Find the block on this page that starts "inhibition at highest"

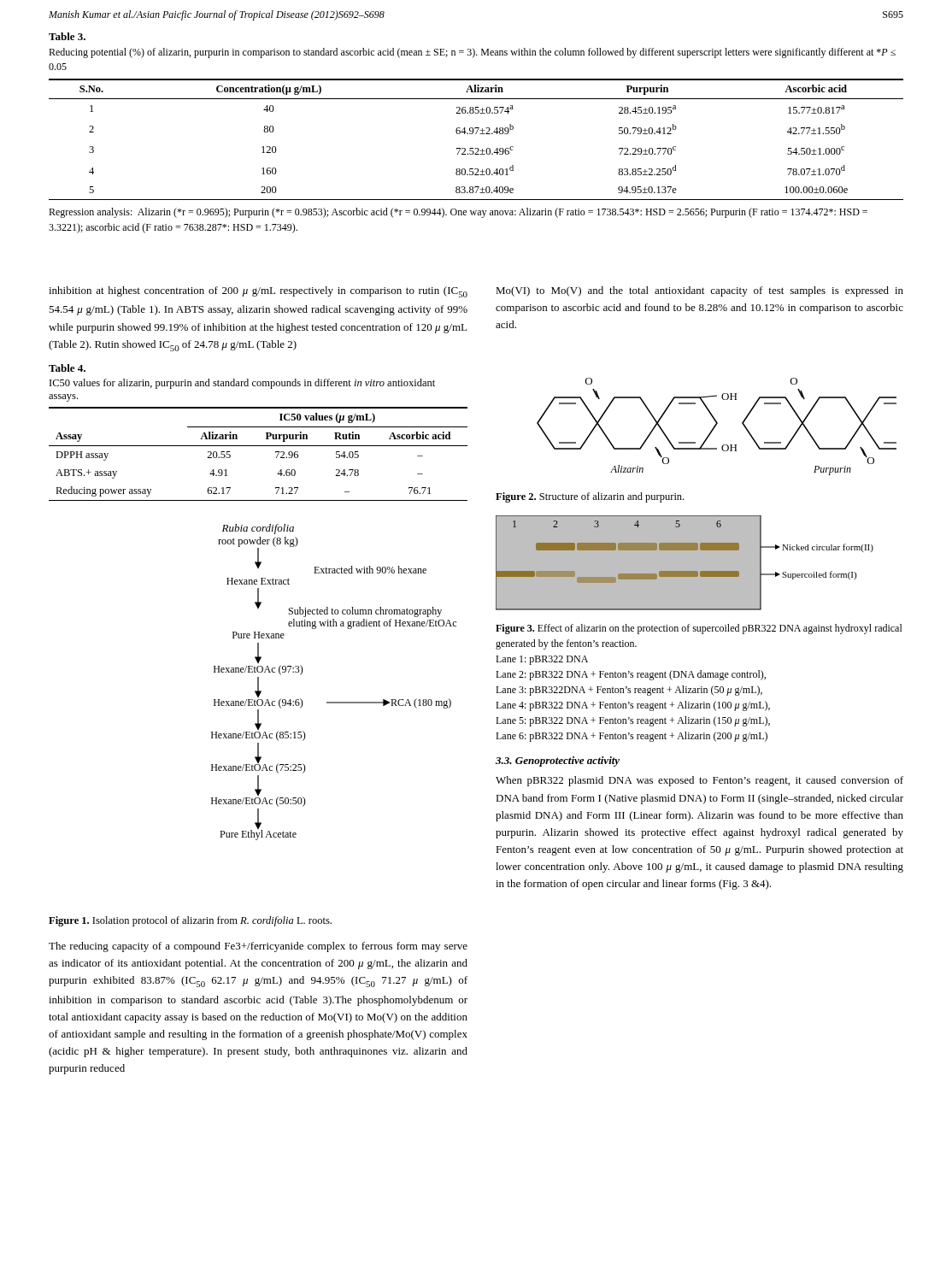(258, 318)
